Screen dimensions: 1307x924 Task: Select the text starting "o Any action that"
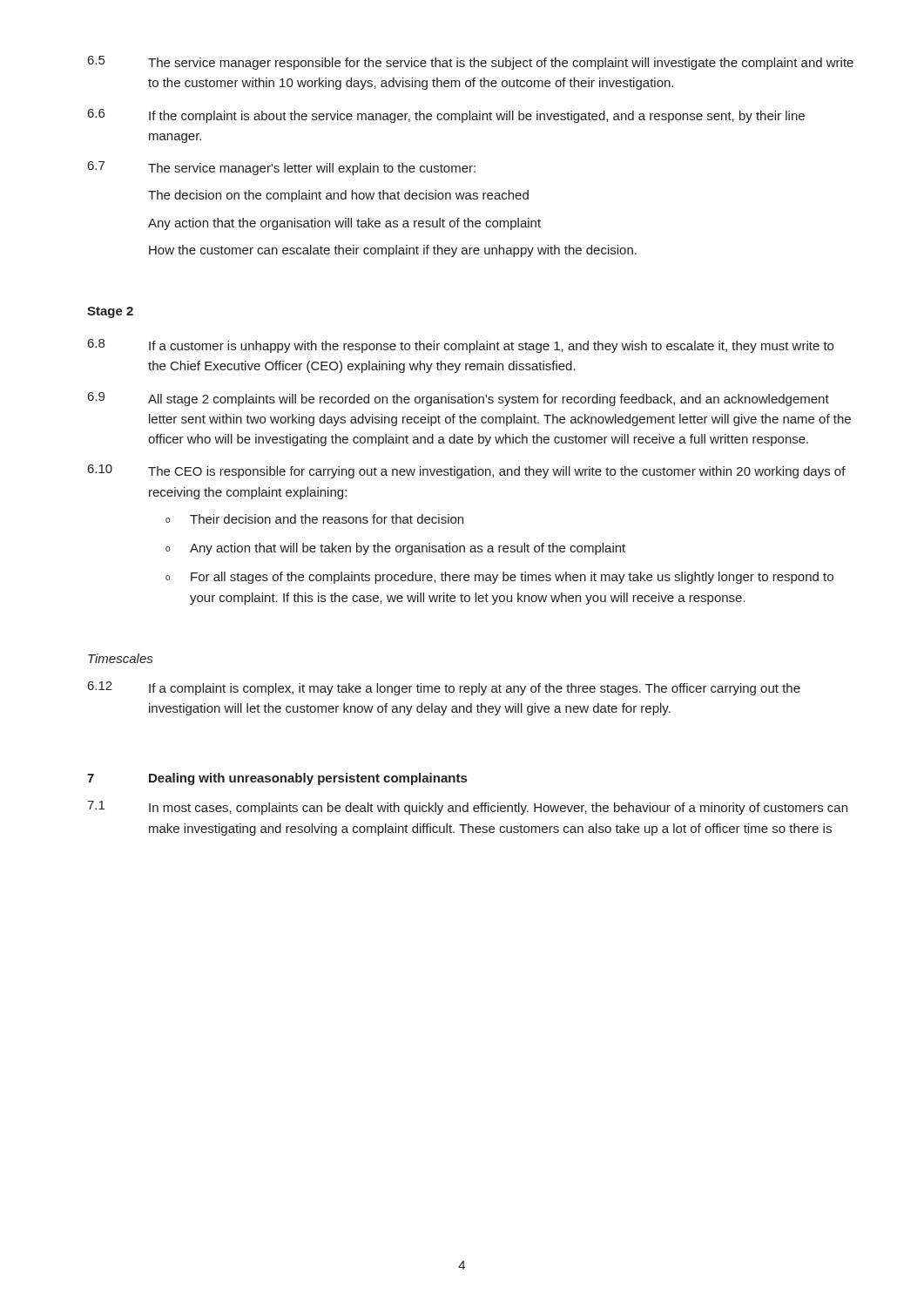(x=510, y=548)
